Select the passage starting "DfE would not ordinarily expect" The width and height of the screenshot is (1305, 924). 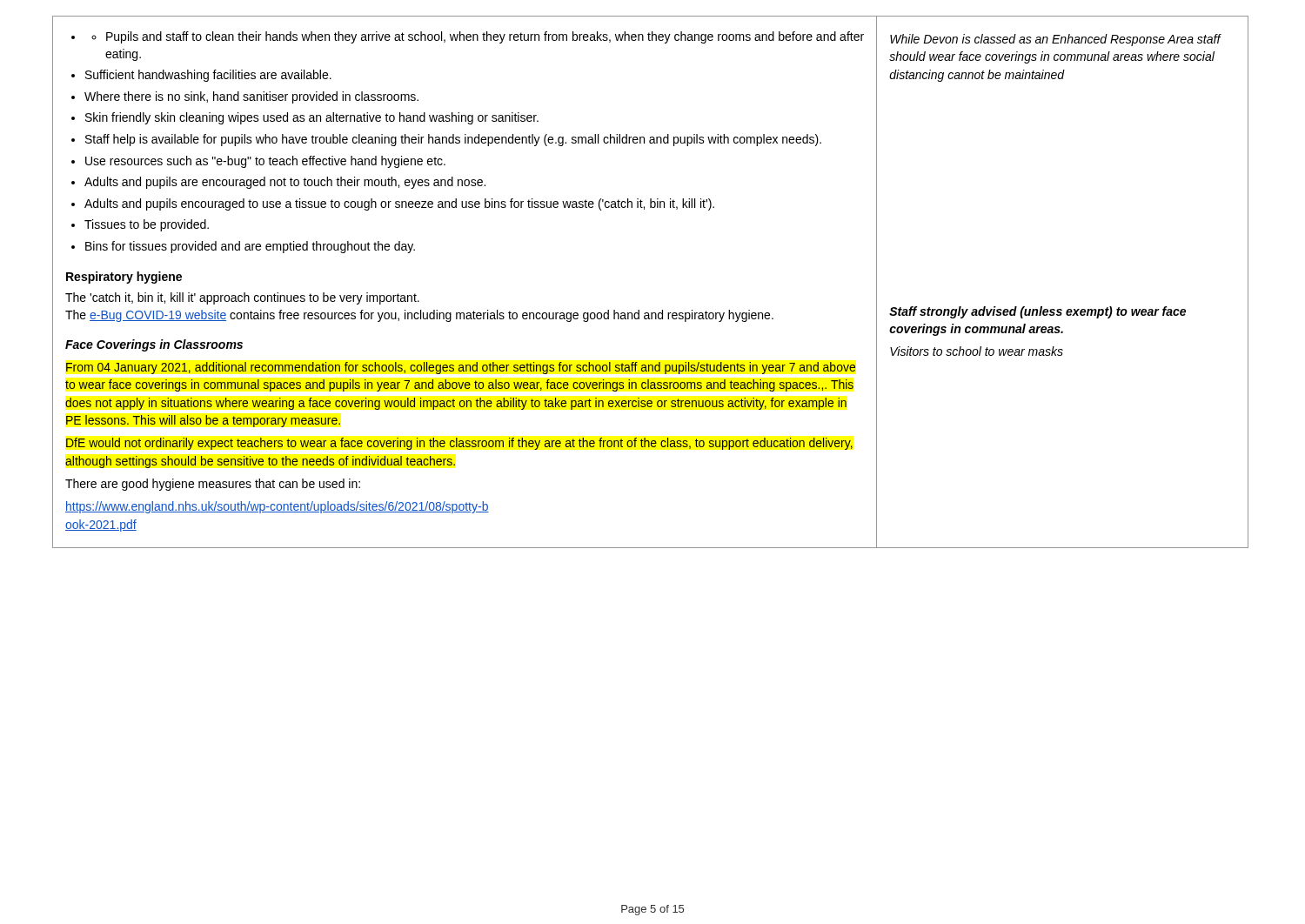tap(465, 452)
